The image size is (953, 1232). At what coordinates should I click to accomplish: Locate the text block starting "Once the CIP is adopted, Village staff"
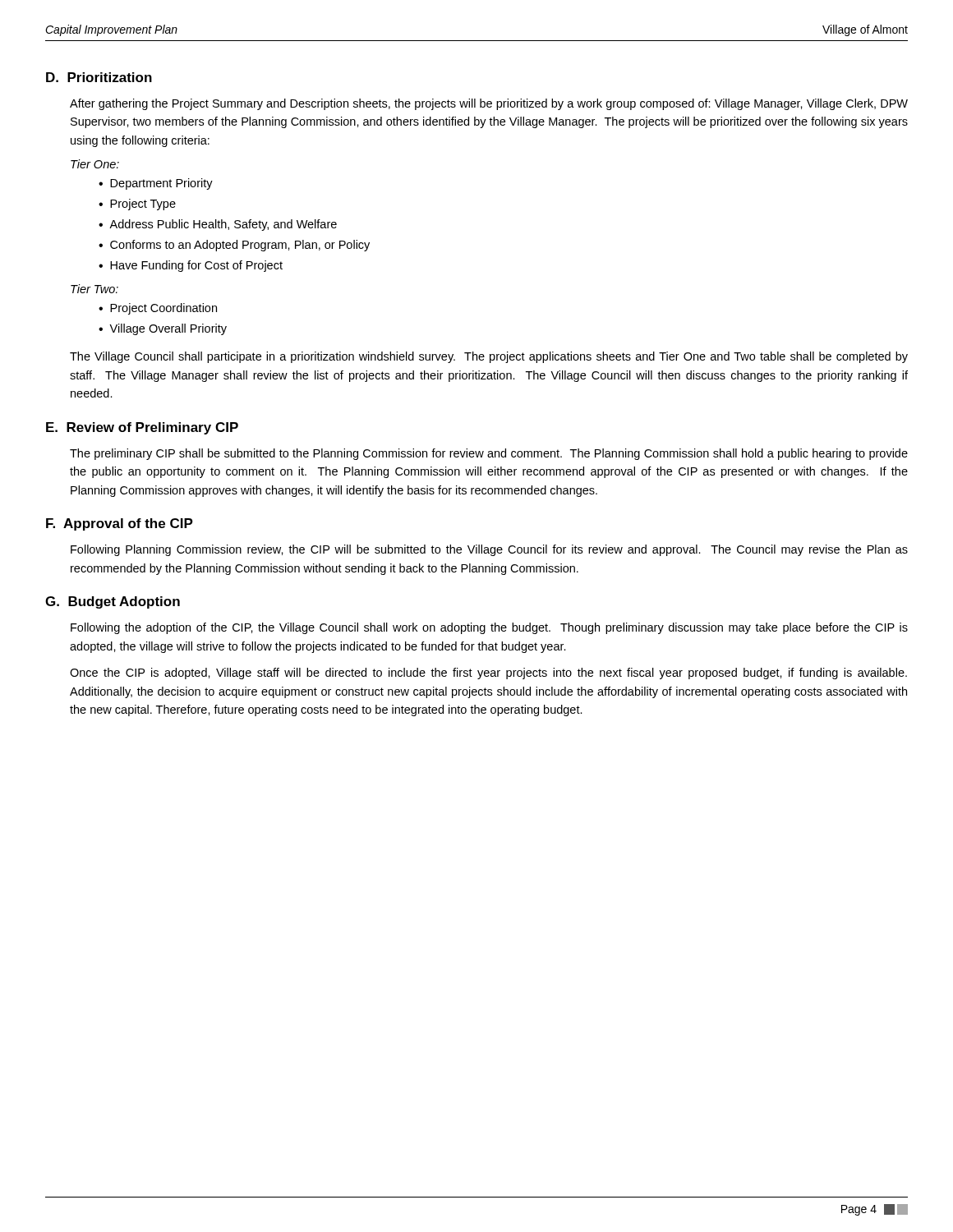[x=489, y=691]
